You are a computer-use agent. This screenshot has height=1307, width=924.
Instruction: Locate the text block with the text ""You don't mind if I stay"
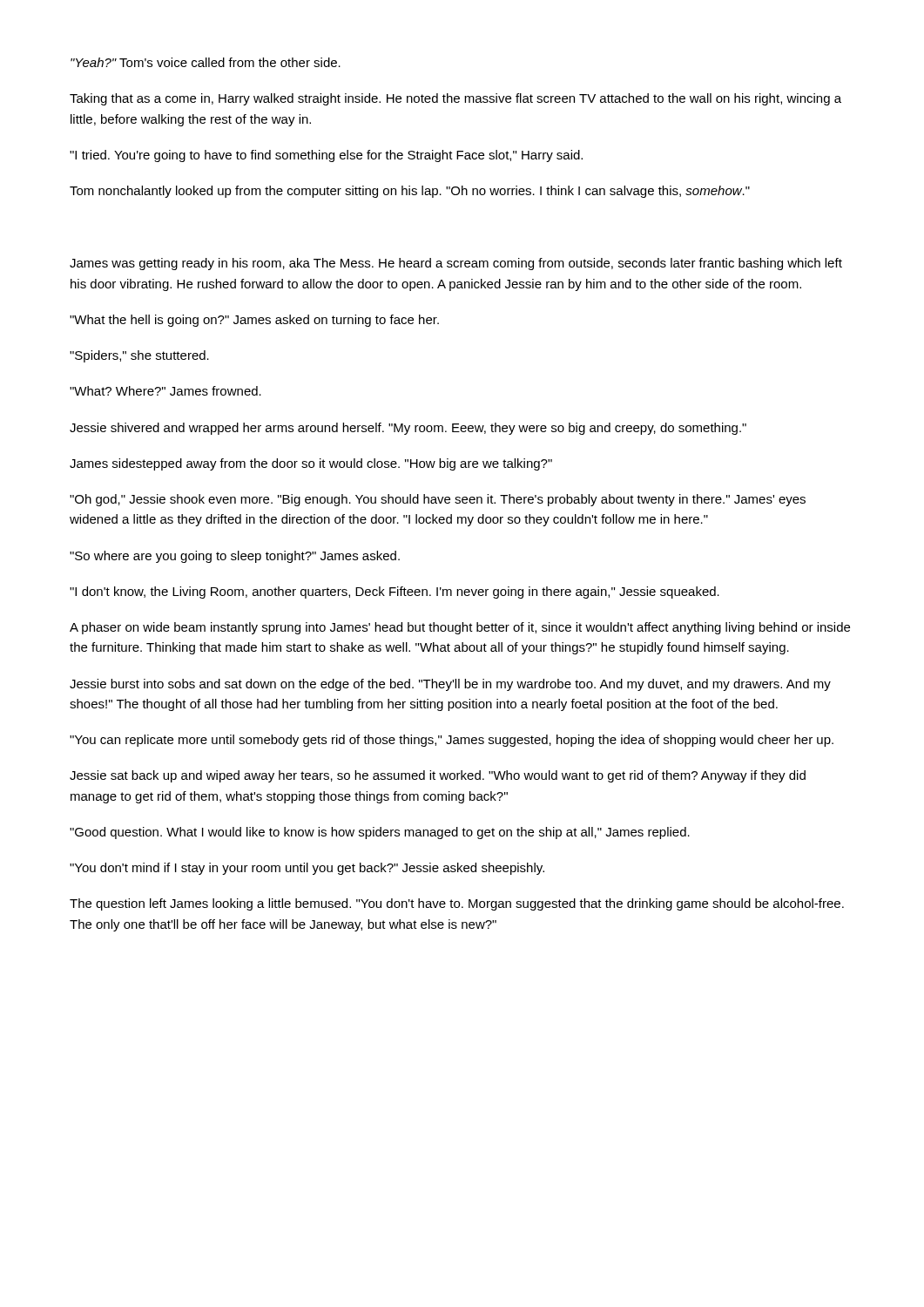coord(308,867)
